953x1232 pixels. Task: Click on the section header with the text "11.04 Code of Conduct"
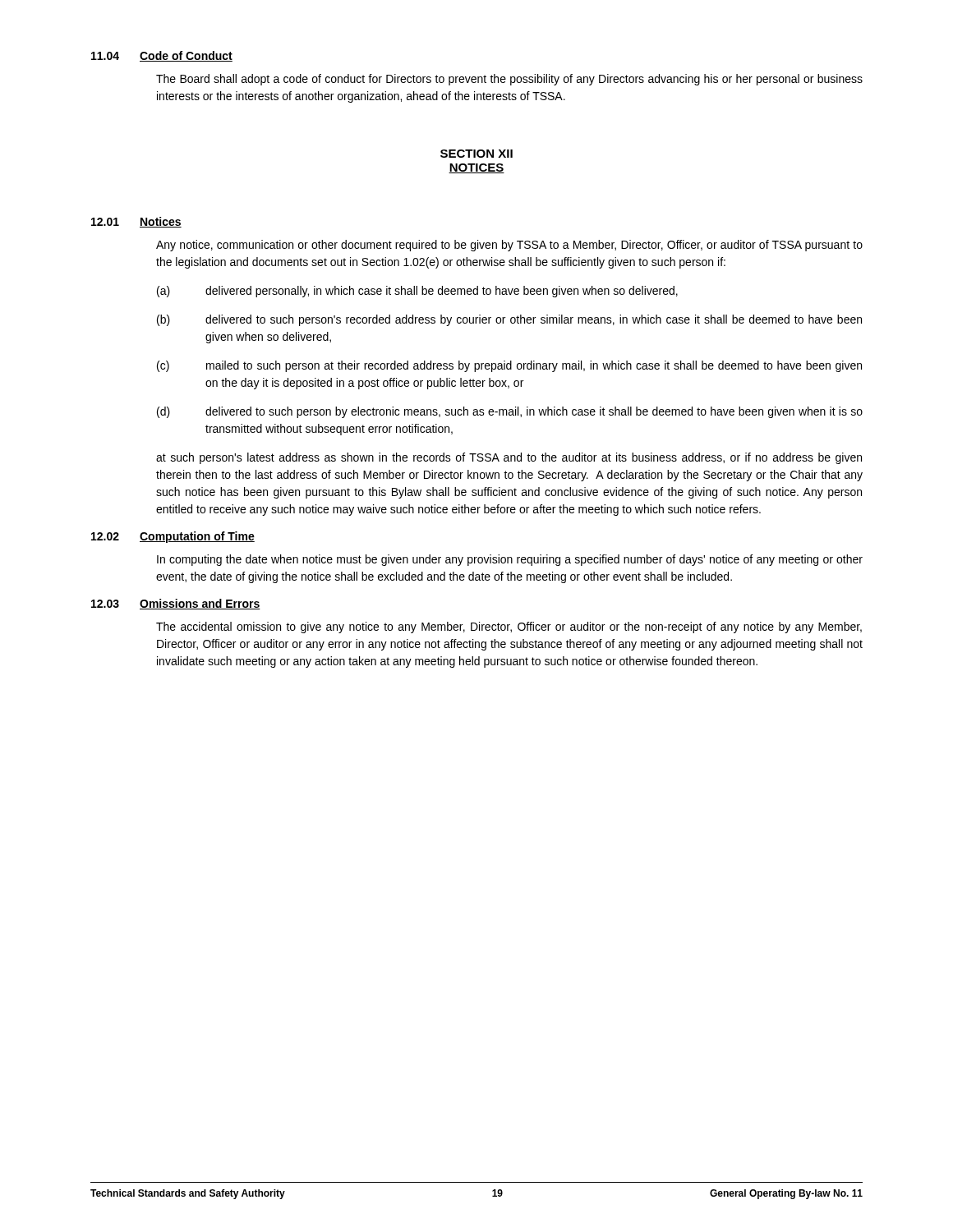162,56
